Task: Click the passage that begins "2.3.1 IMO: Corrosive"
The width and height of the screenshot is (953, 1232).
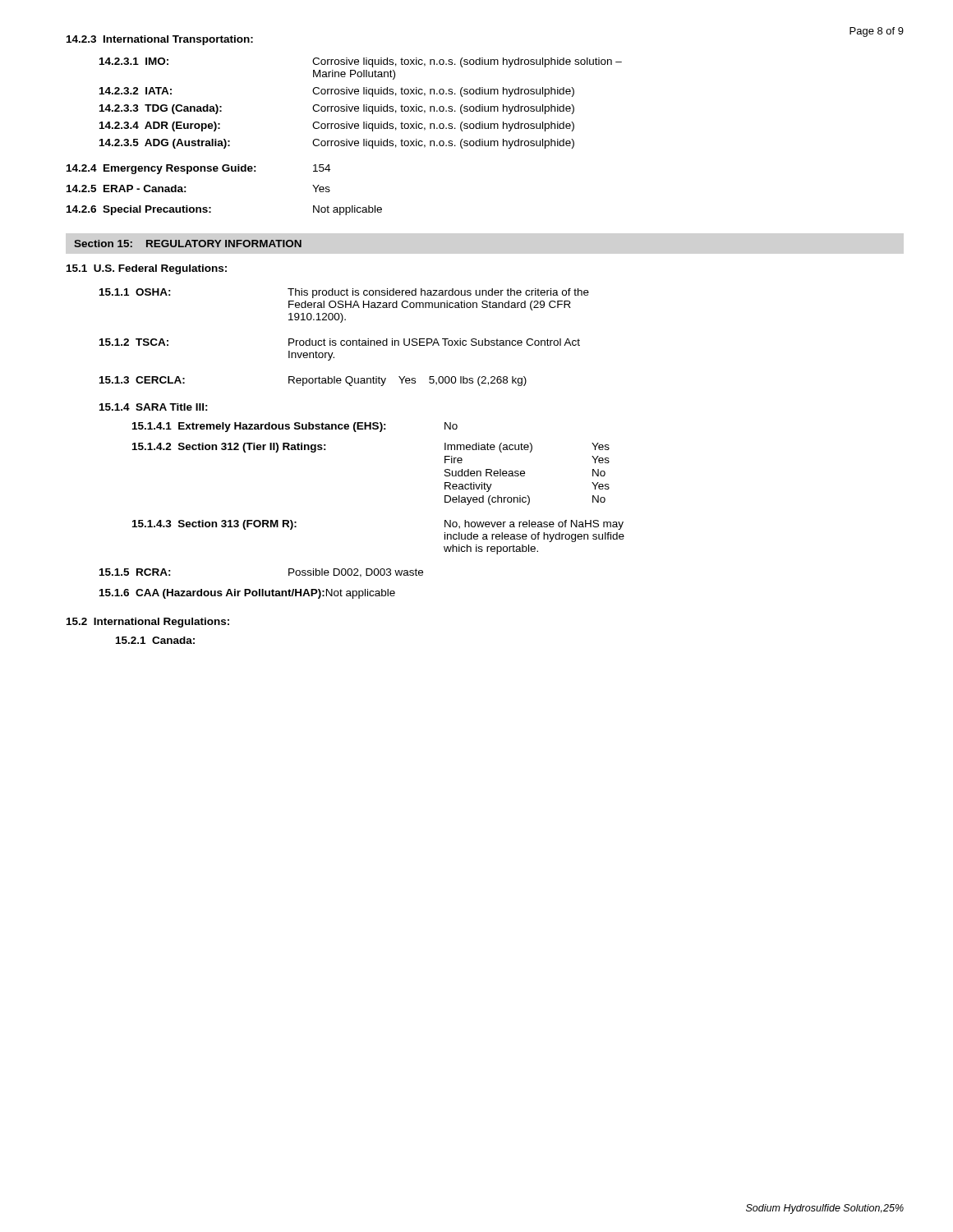Action: point(501,67)
